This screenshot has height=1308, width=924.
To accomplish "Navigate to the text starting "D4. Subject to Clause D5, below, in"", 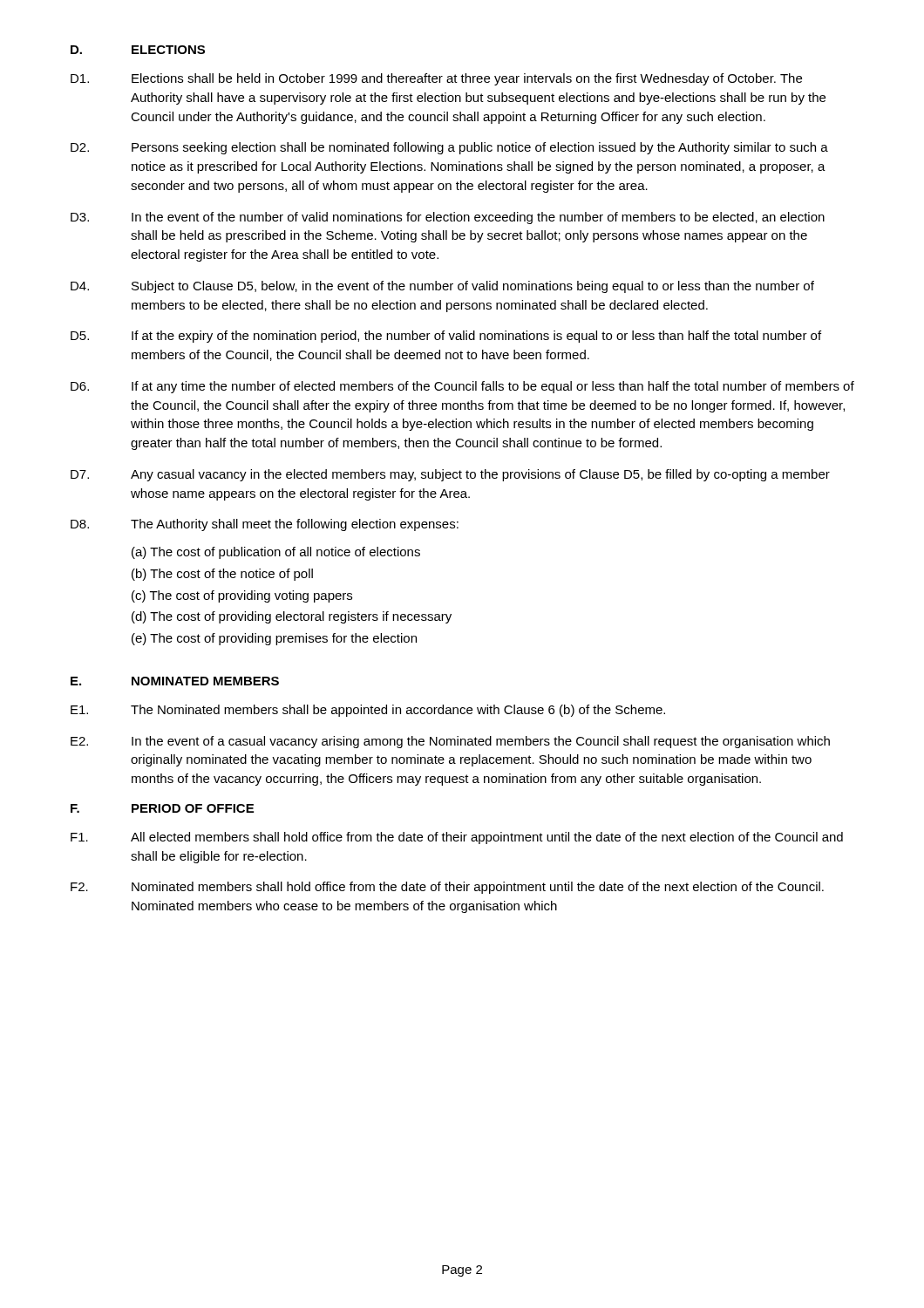I will click(x=462, y=295).
